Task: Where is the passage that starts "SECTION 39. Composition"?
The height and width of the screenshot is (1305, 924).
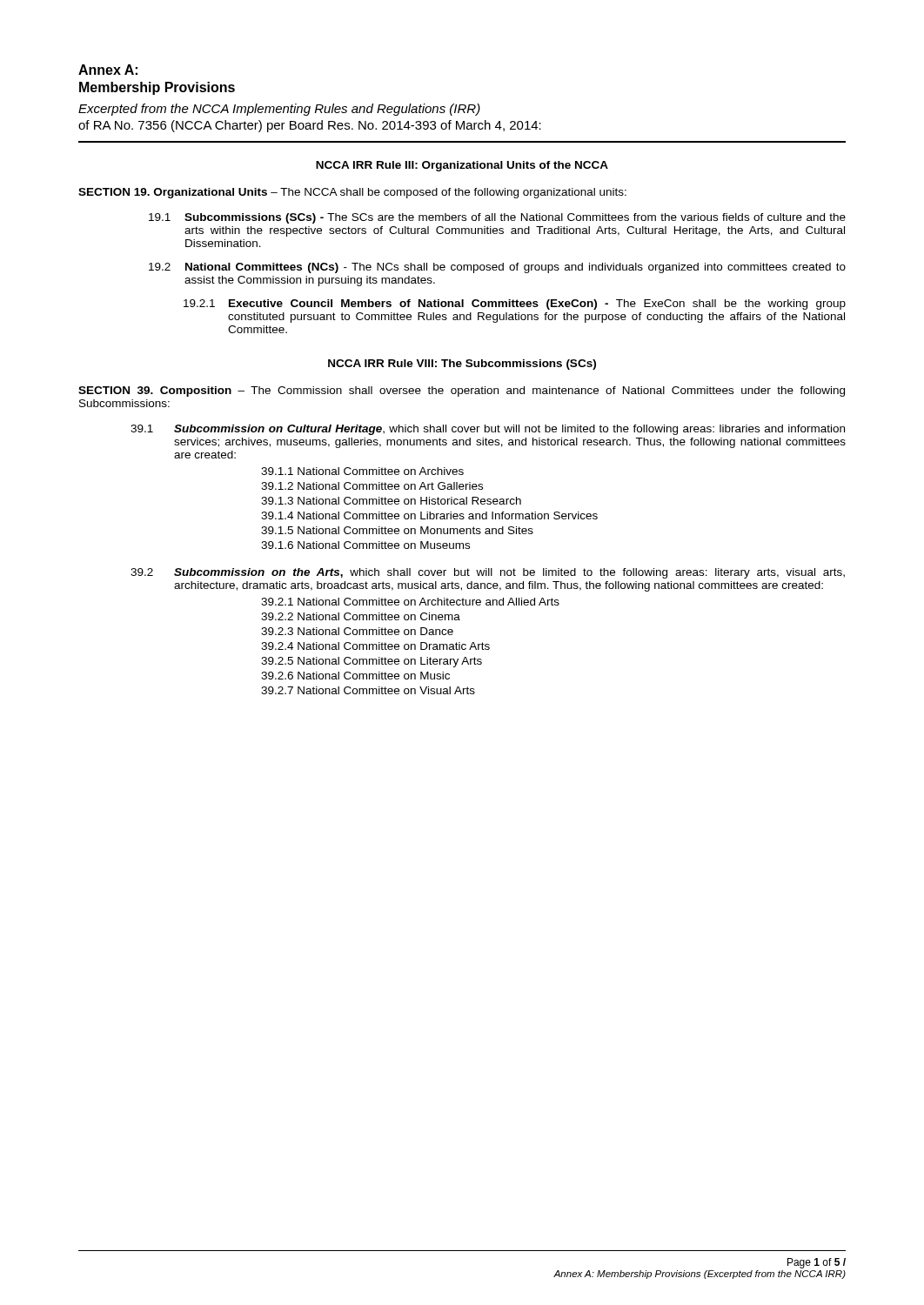Action: click(x=462, y=397)
